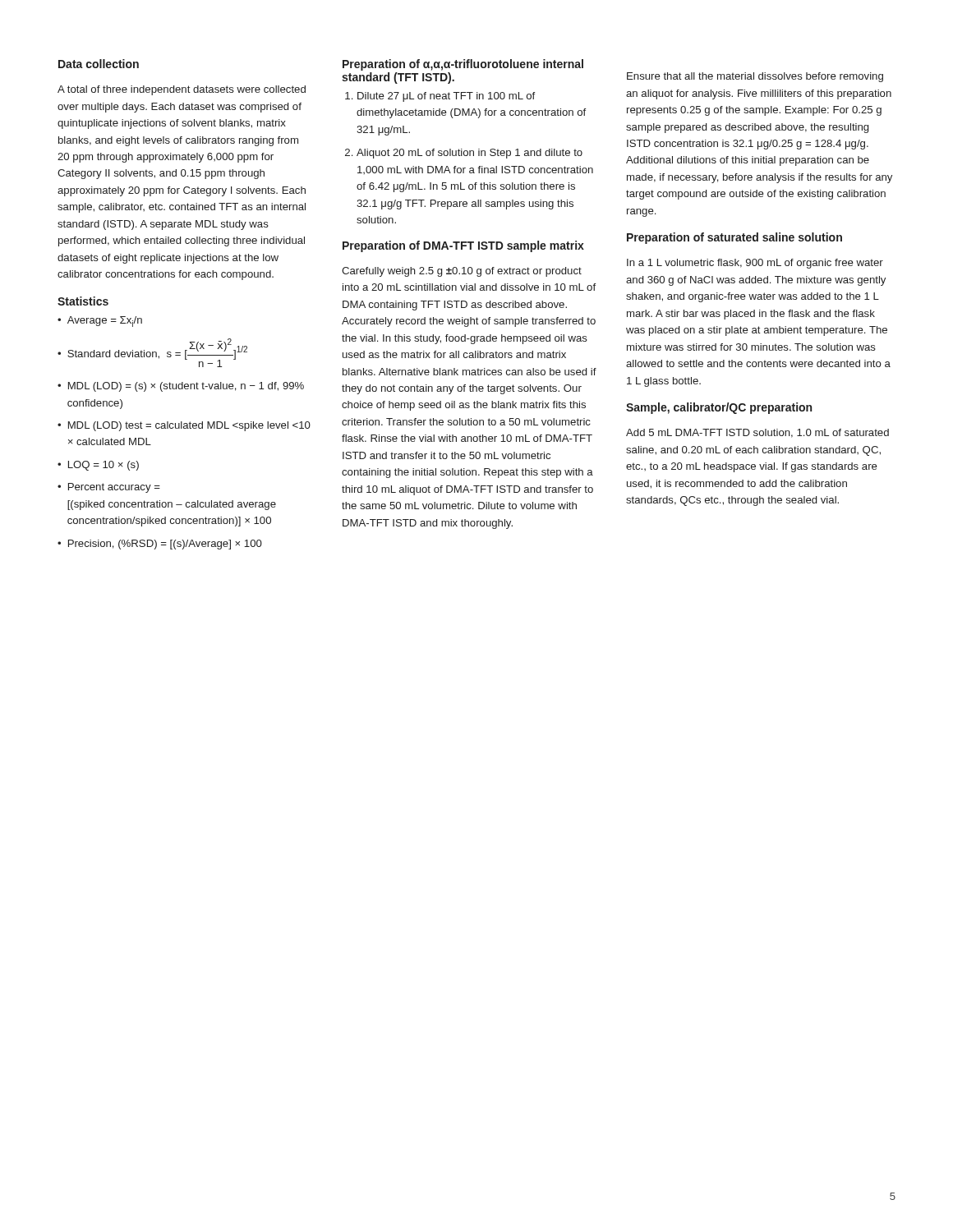
Task: Locate the text block that reads "In a 1 L volumetric flask, 900 mL"
Action: tap(761, 322)
